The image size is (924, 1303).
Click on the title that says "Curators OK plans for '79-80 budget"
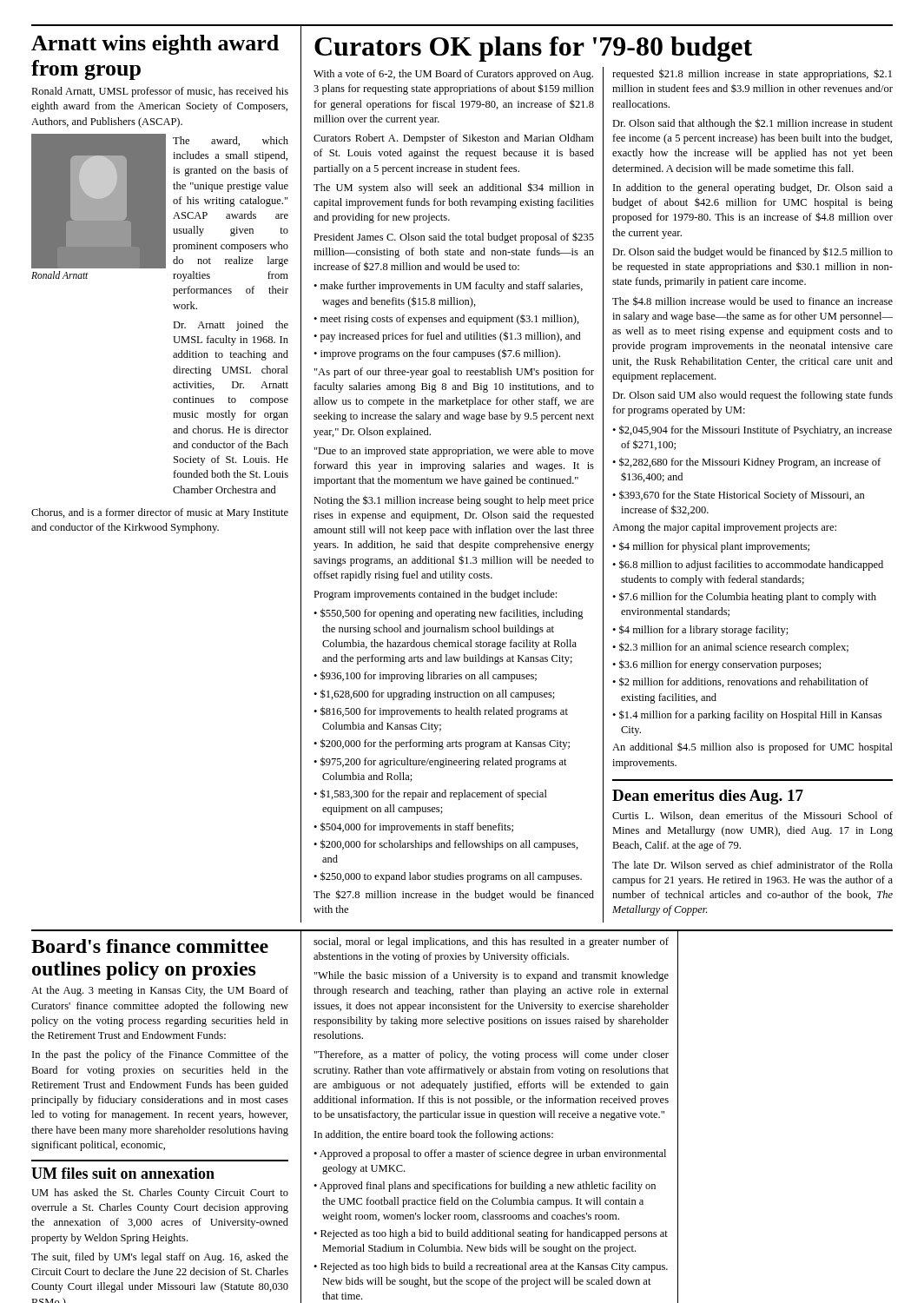pos(603,47)
